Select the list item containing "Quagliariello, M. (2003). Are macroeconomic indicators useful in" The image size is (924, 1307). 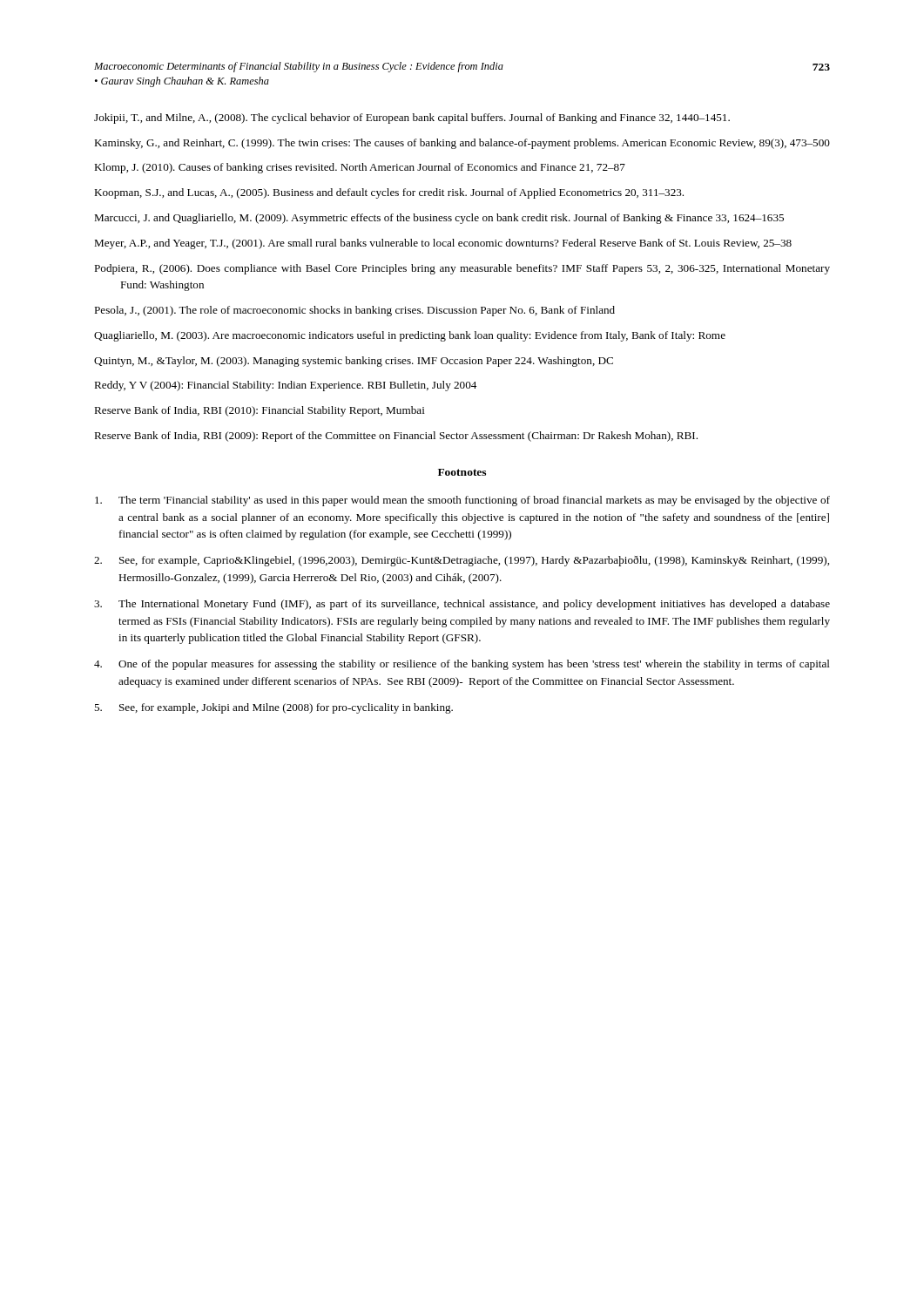(x=423, y=335)
